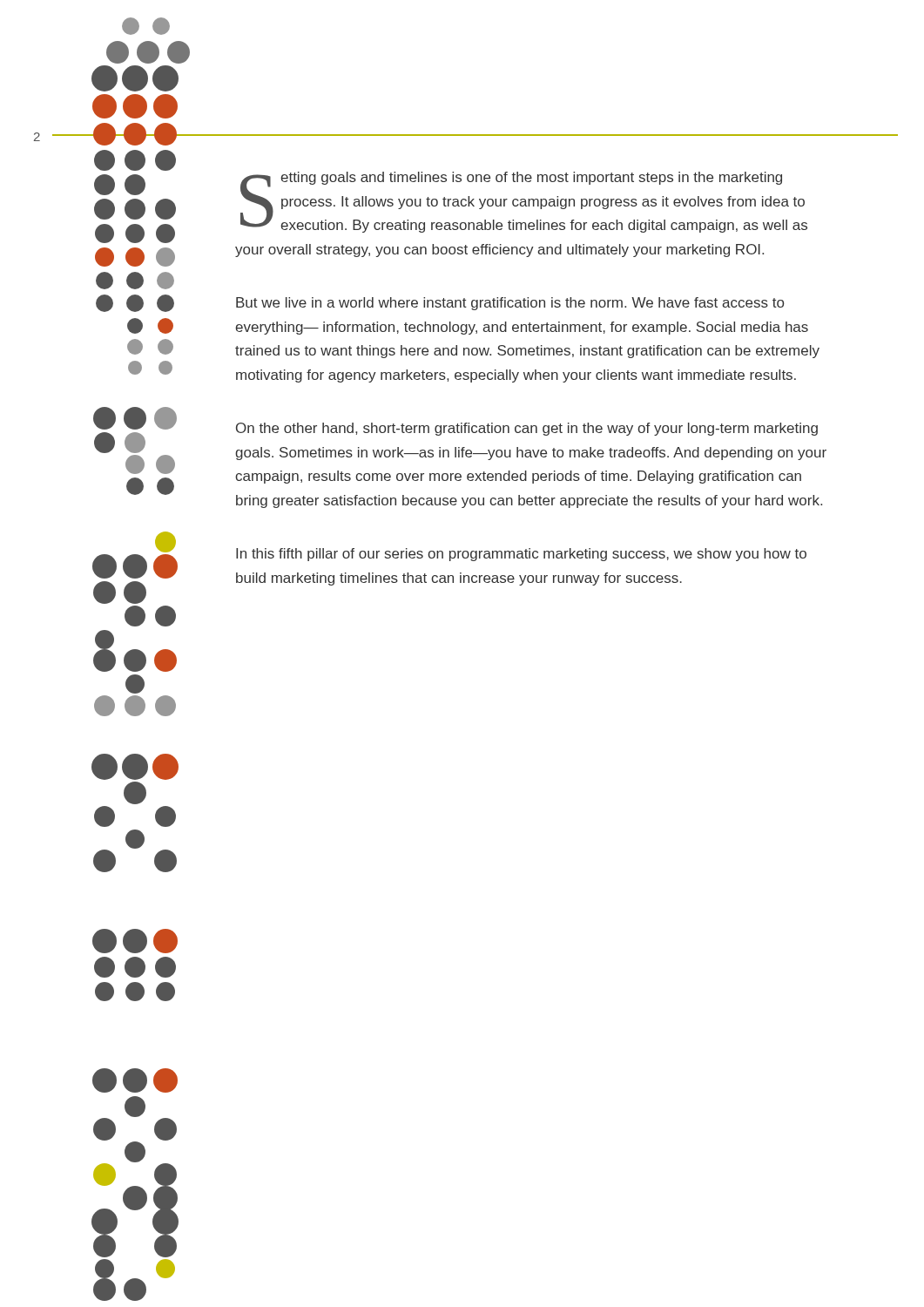Point to the text block starting "But we live in a"
Screen dimensions: 1307x924
pos(527,339)
